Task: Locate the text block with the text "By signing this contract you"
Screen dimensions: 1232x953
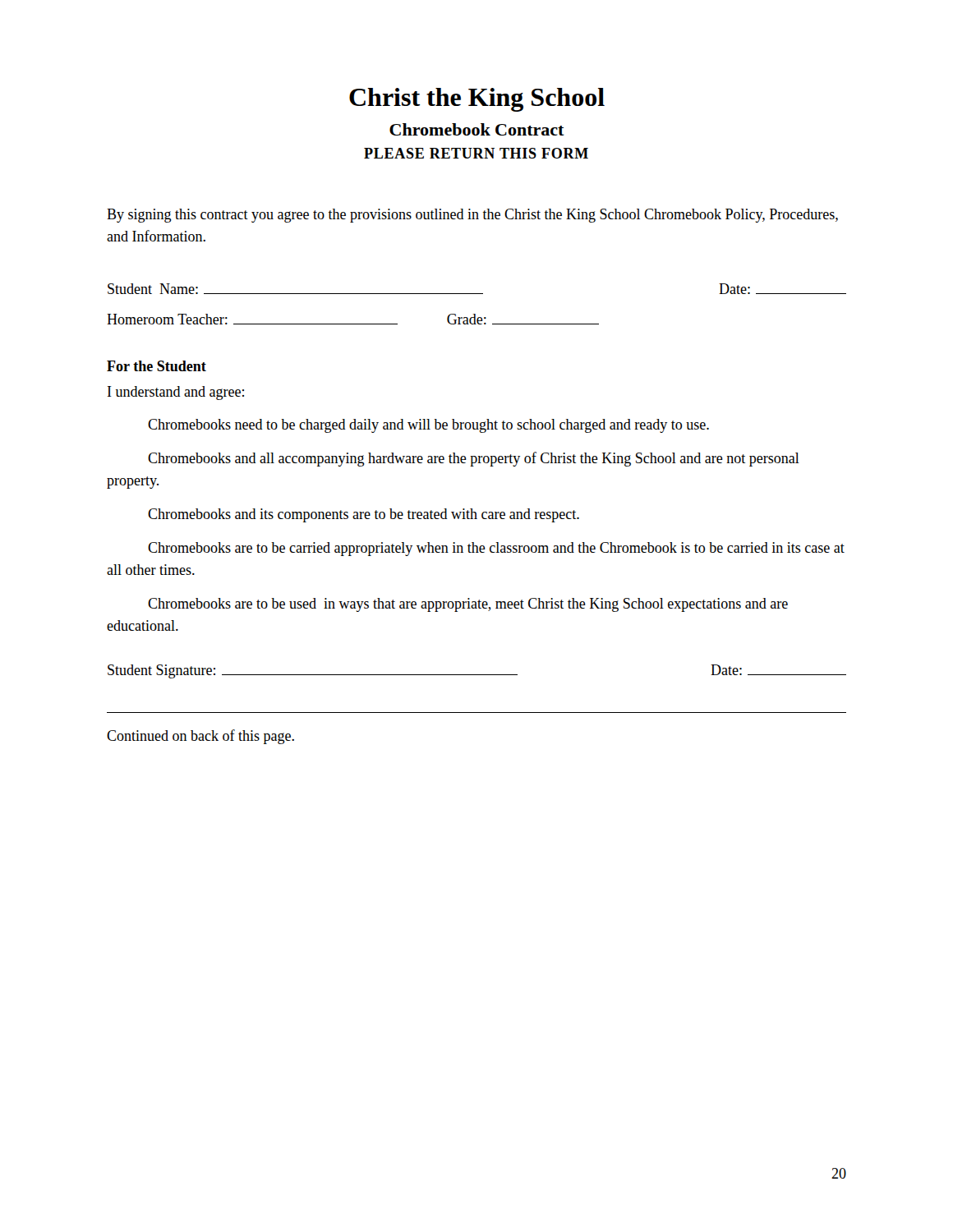Action: point(473,225)
